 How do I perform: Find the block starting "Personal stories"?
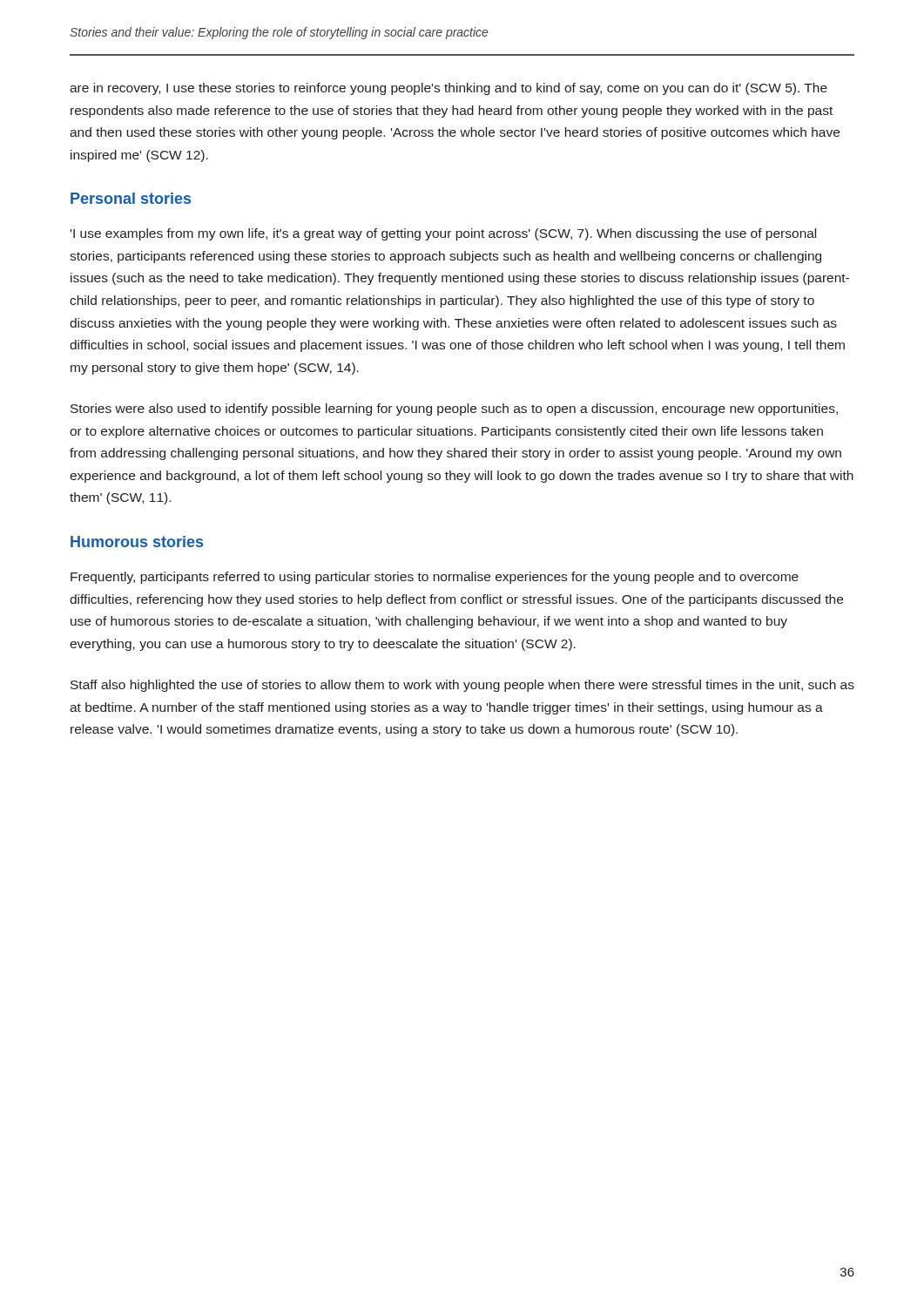131,199
